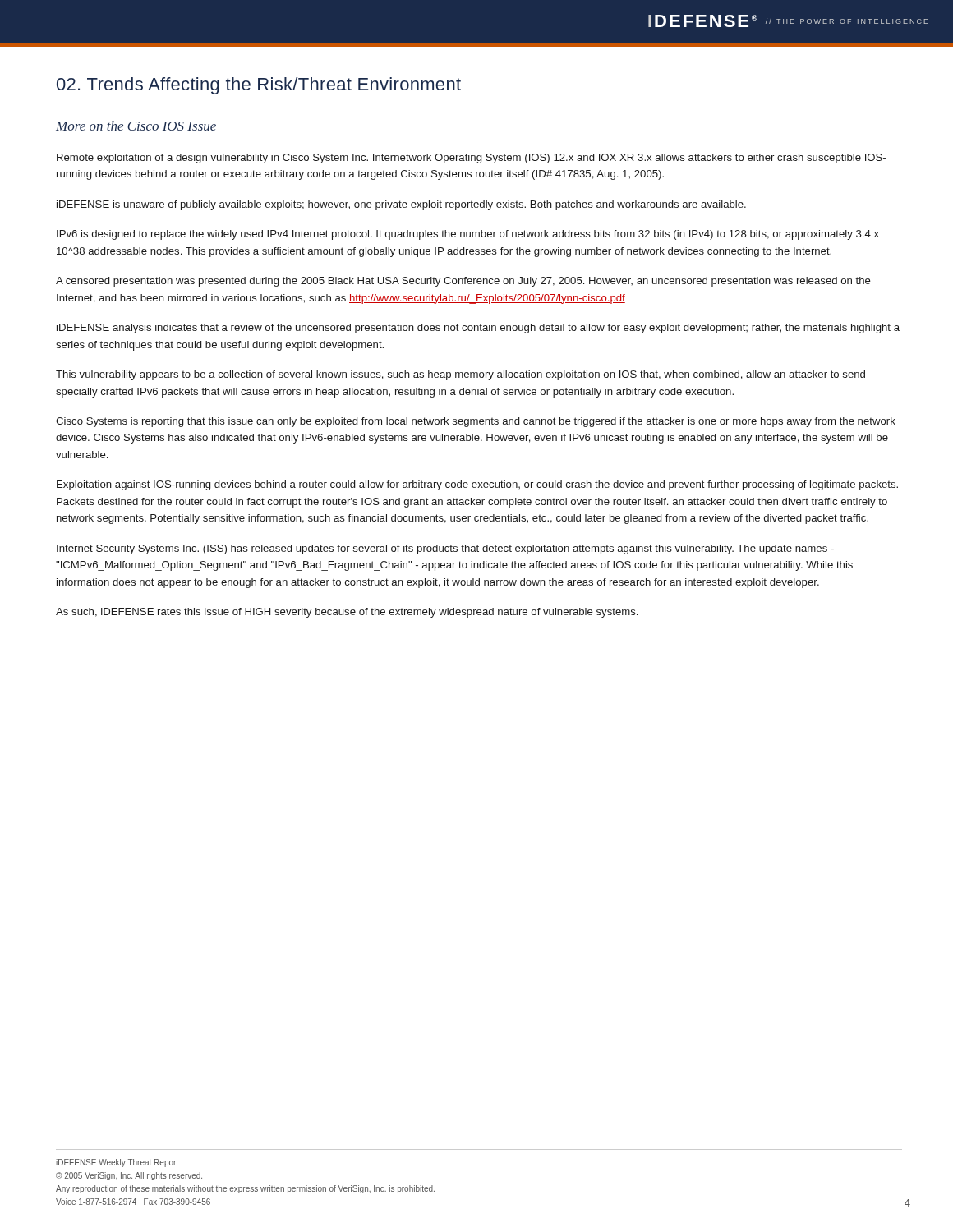
Task: Find the block starting "This vulnerability appears to be a collection"
Action: (x=479, y=383)
